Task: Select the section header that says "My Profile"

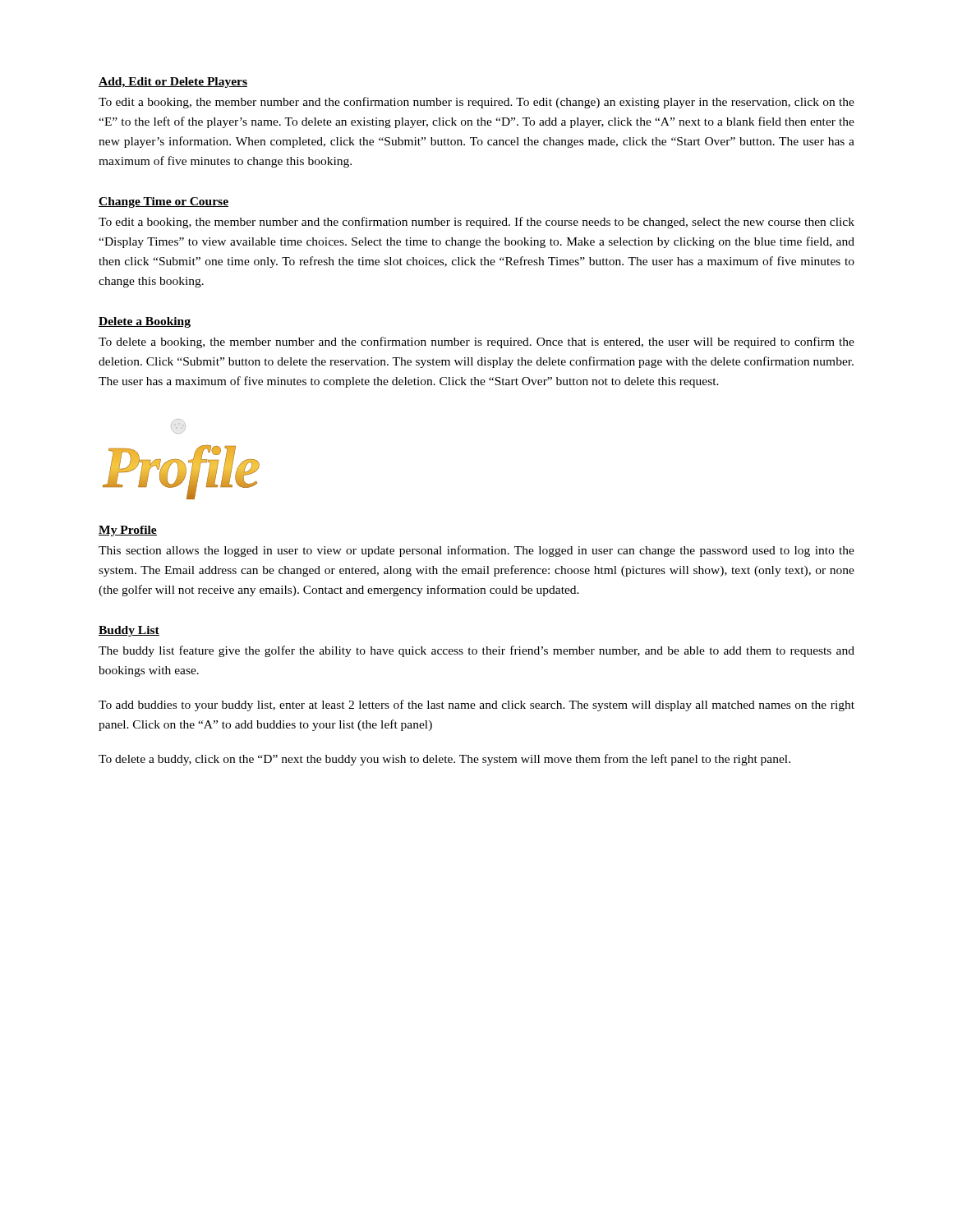Action: point(128,530)
